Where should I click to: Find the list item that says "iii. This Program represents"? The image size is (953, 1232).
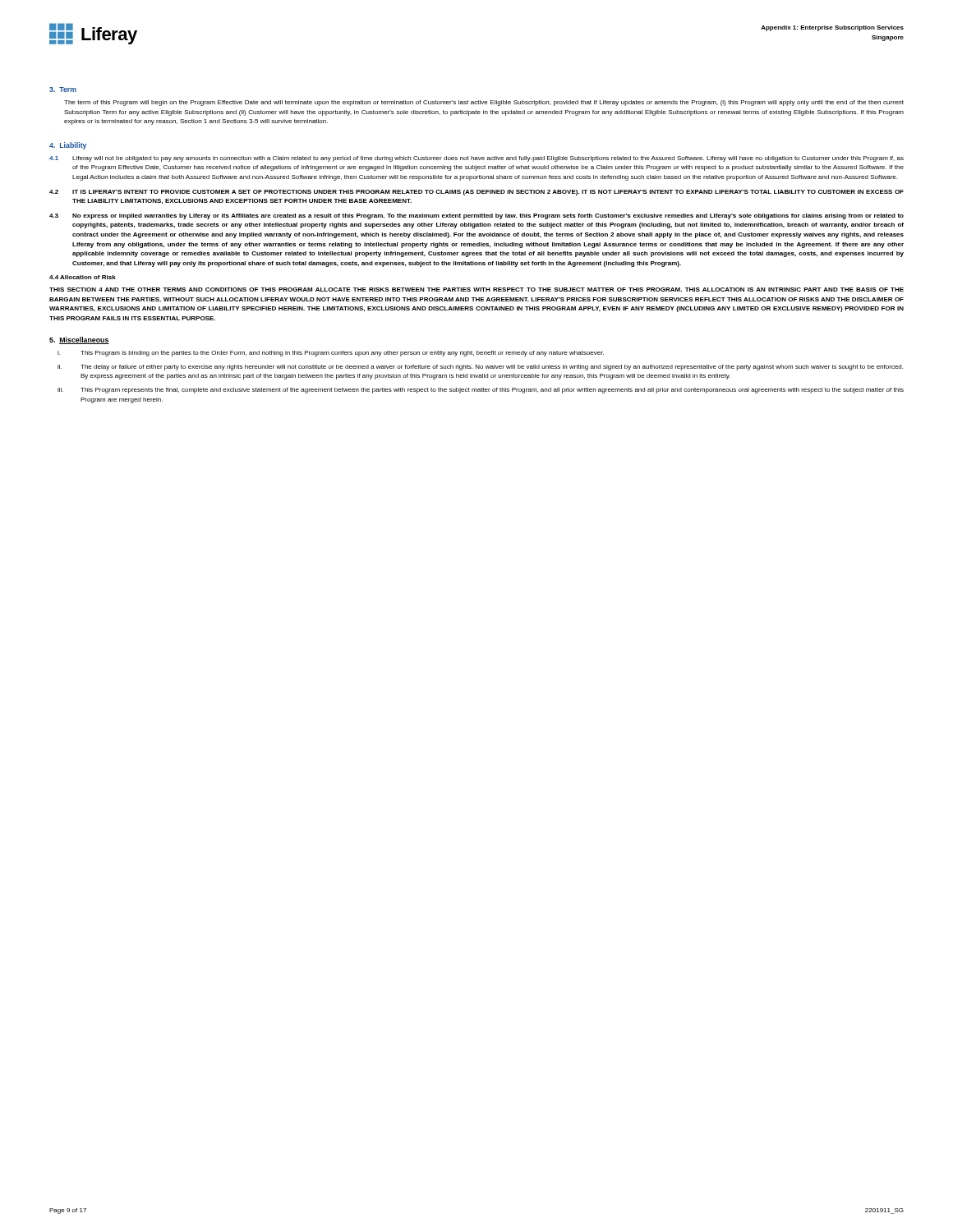(476, 395)
